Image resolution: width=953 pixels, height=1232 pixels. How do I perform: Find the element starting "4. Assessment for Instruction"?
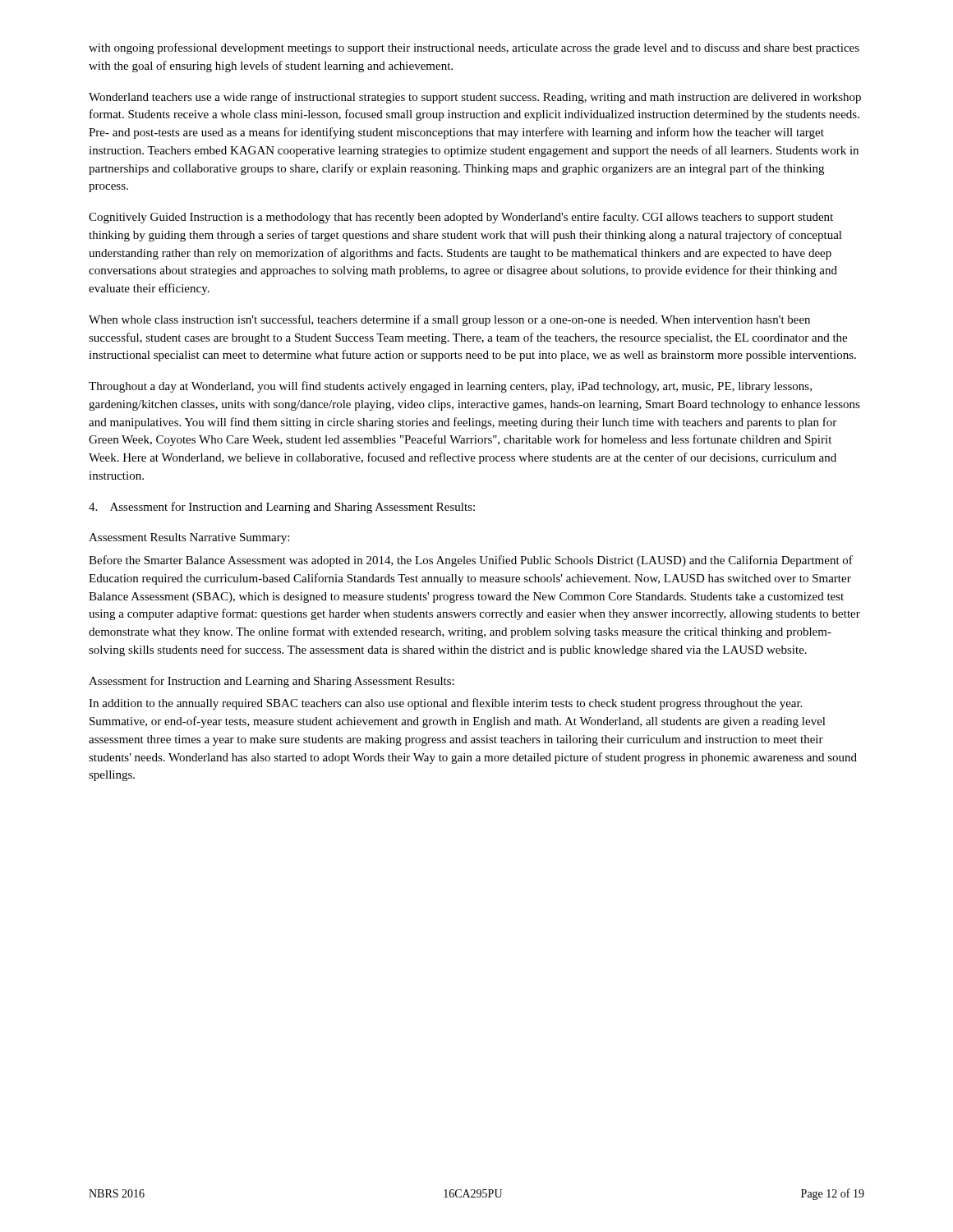pyautogui.click(x=282, y=506)
